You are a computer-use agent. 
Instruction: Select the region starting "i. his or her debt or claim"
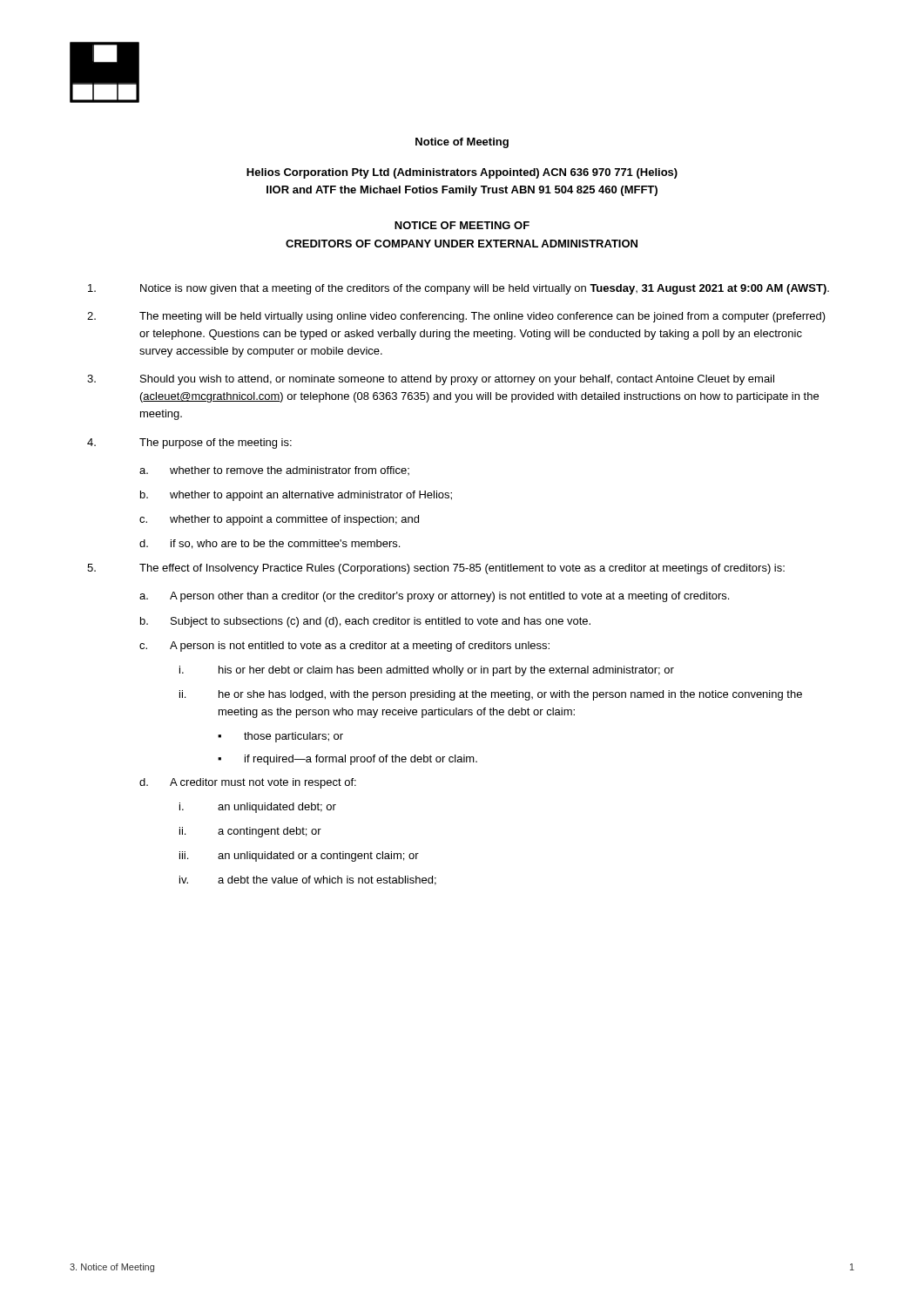[x=508, y=670]
